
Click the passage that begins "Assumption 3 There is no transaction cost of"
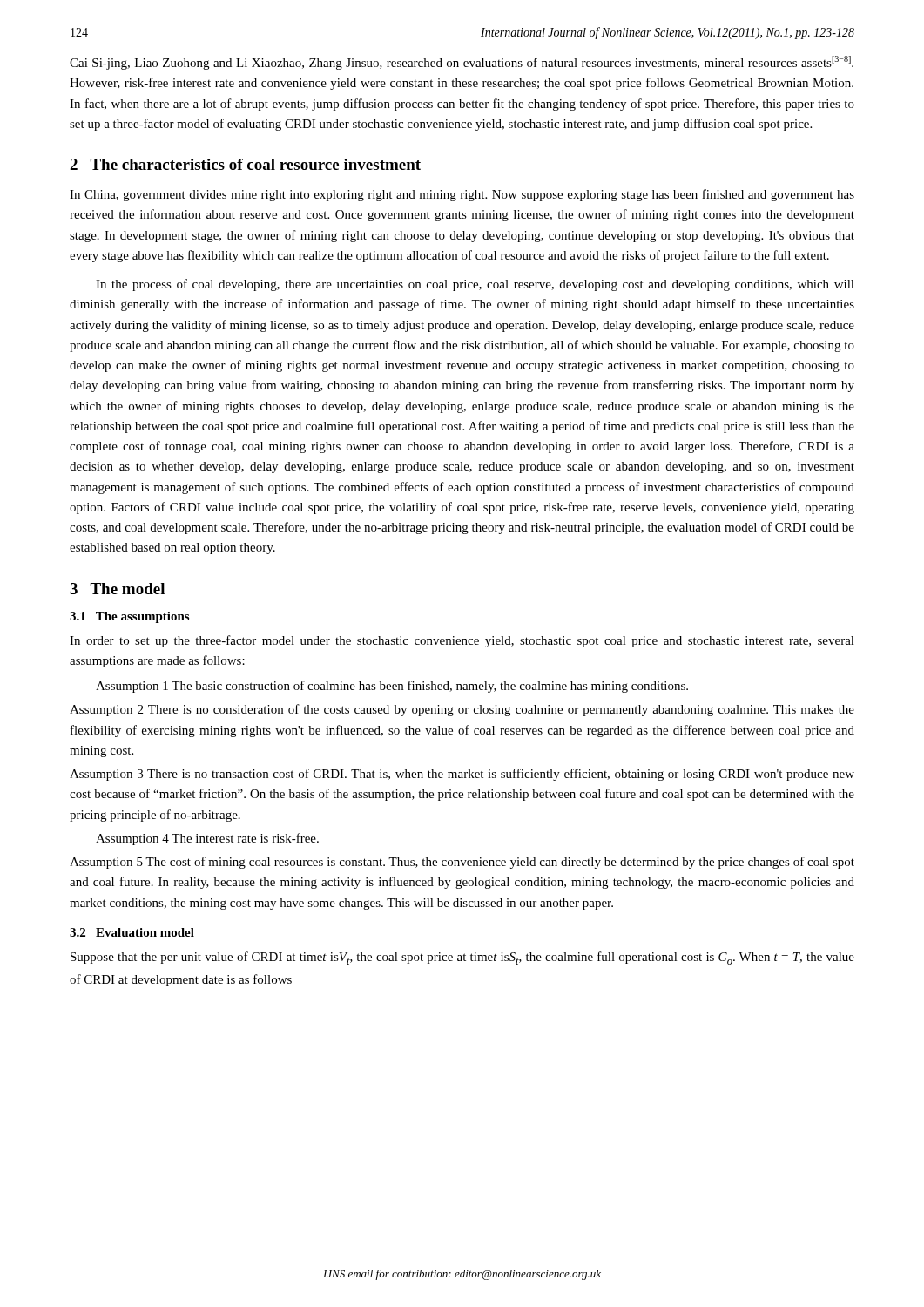pyautogui.click(x=462, y=795)
